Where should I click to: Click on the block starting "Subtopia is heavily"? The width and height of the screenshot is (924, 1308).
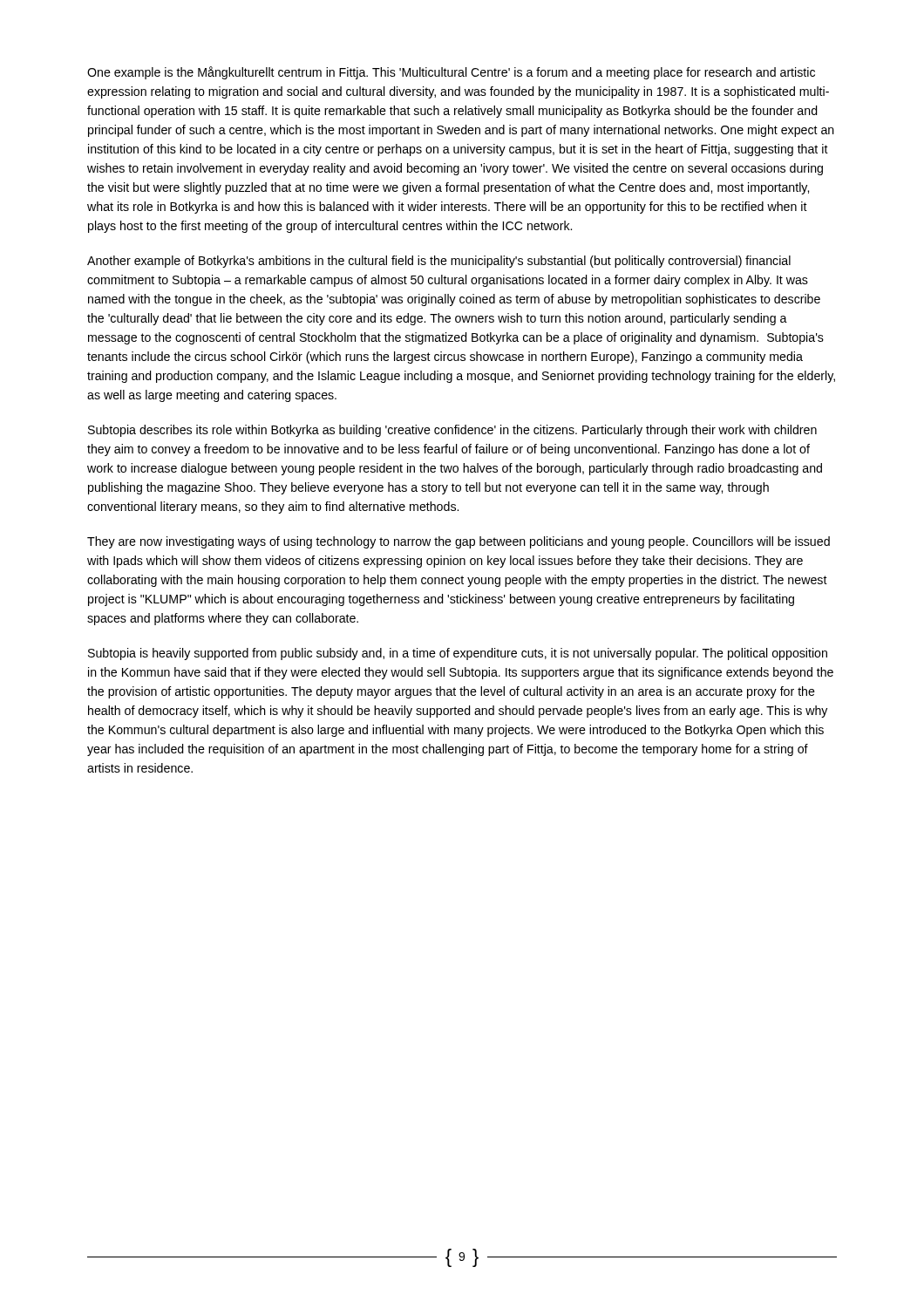tap(460, 711)
